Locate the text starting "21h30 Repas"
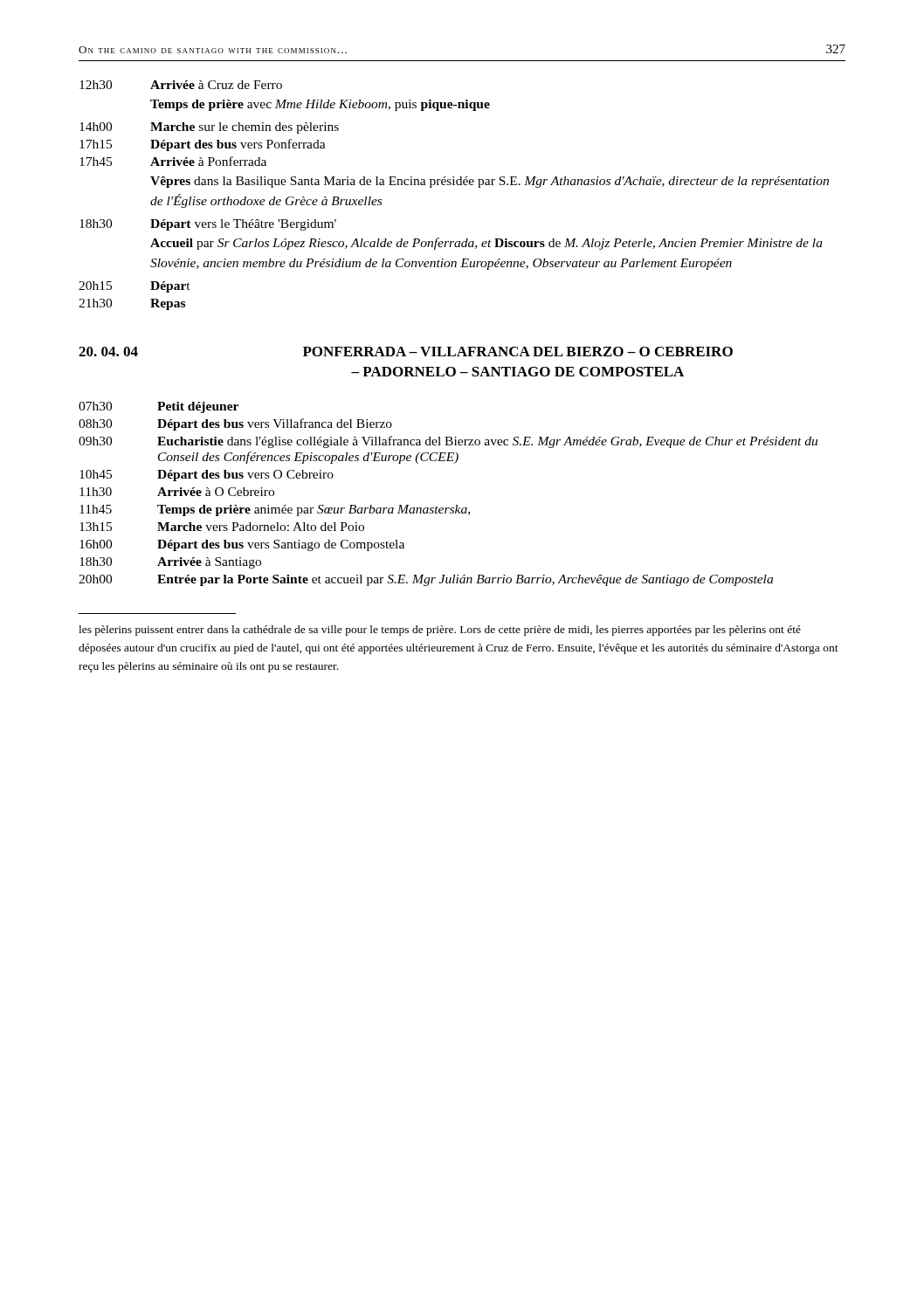924x1310 pixels. click(94, 304)
